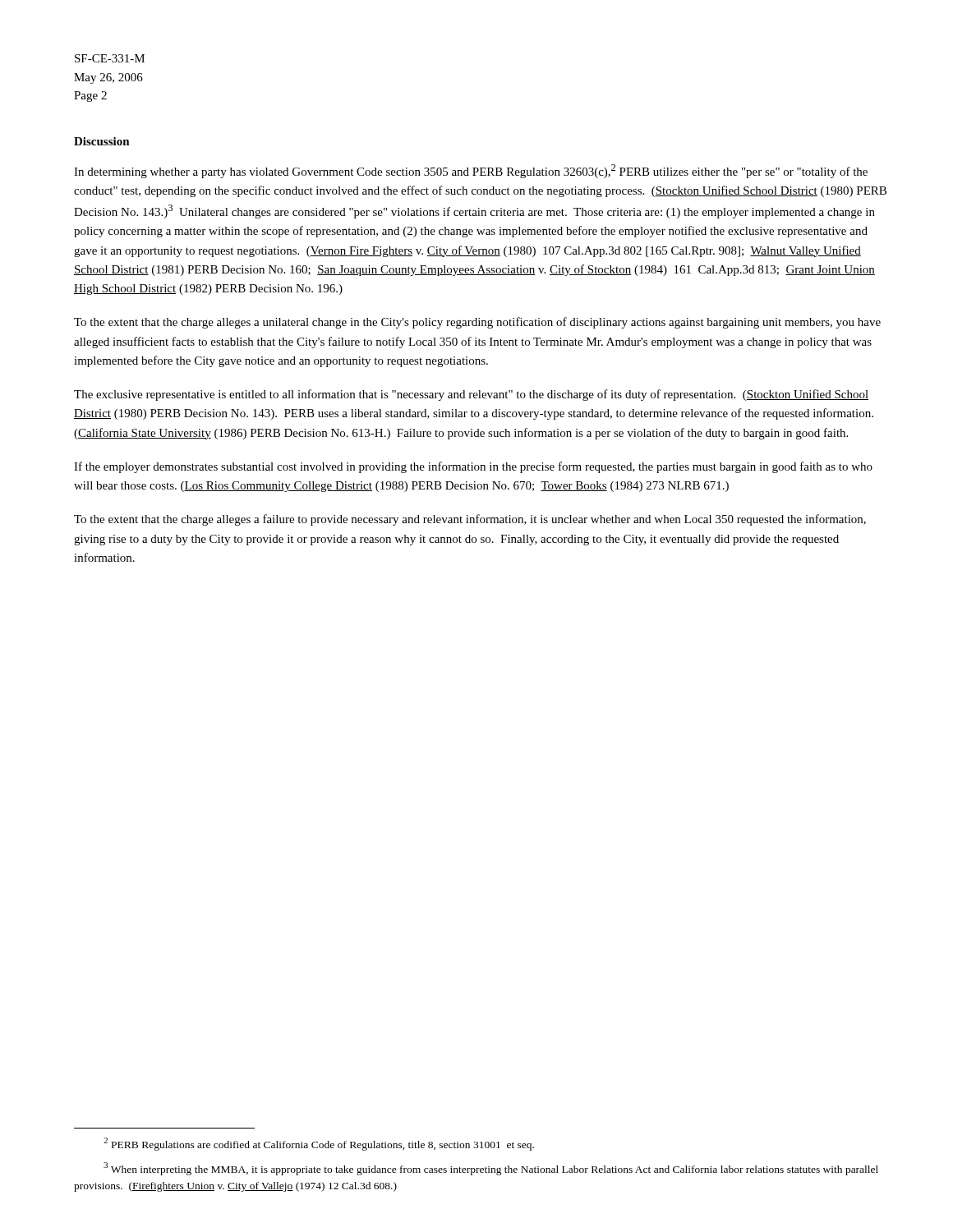Locate the text starting "The exclusive representative"
Screen dimensions: 1232x953
point(476,413)
